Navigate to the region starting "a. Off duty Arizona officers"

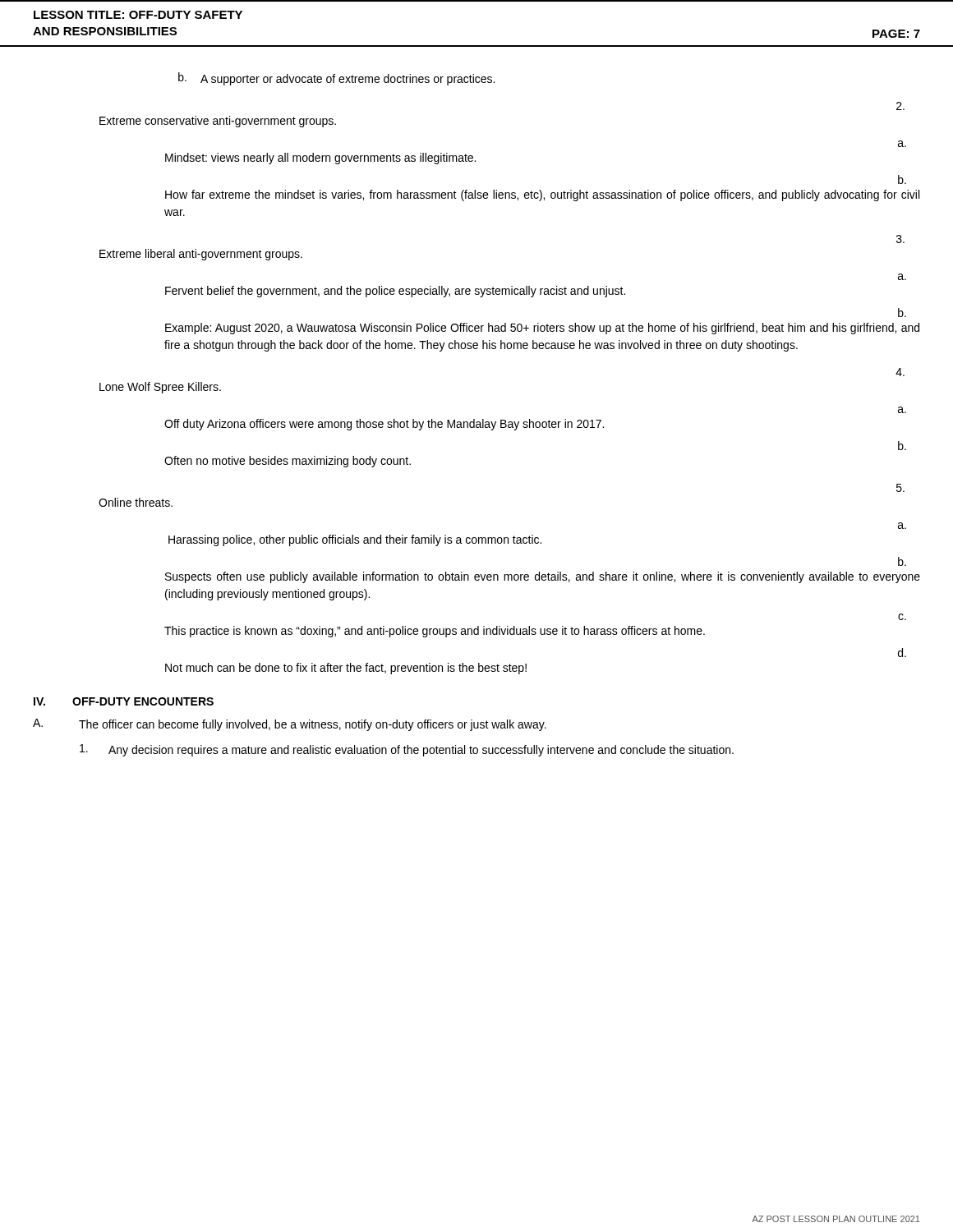(x=542, y=418)
